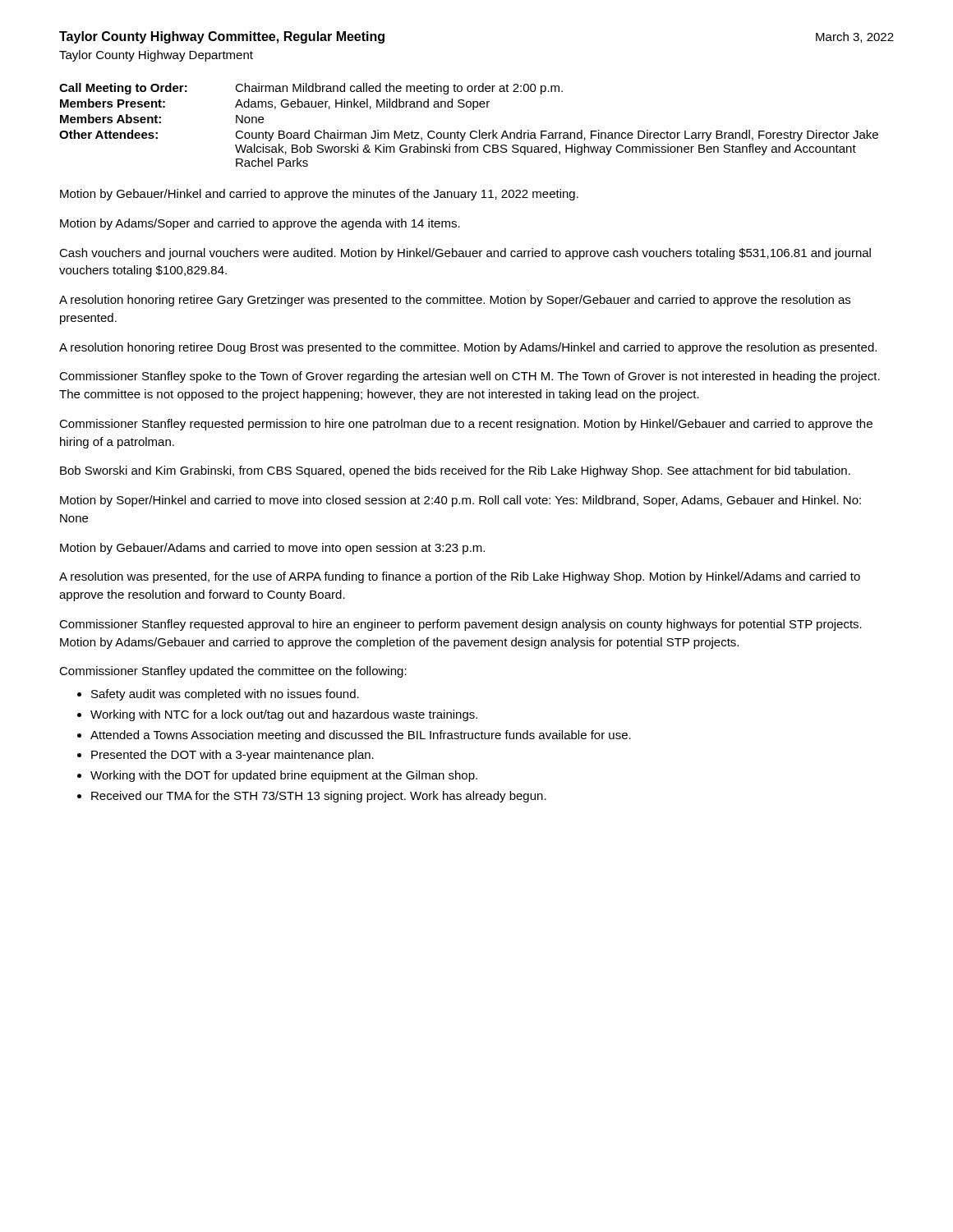Screen dimensions: 1232x953
Task: Point to the block beginning "Cash vouchers and journal vouchers were"
Action: [465, 261]
